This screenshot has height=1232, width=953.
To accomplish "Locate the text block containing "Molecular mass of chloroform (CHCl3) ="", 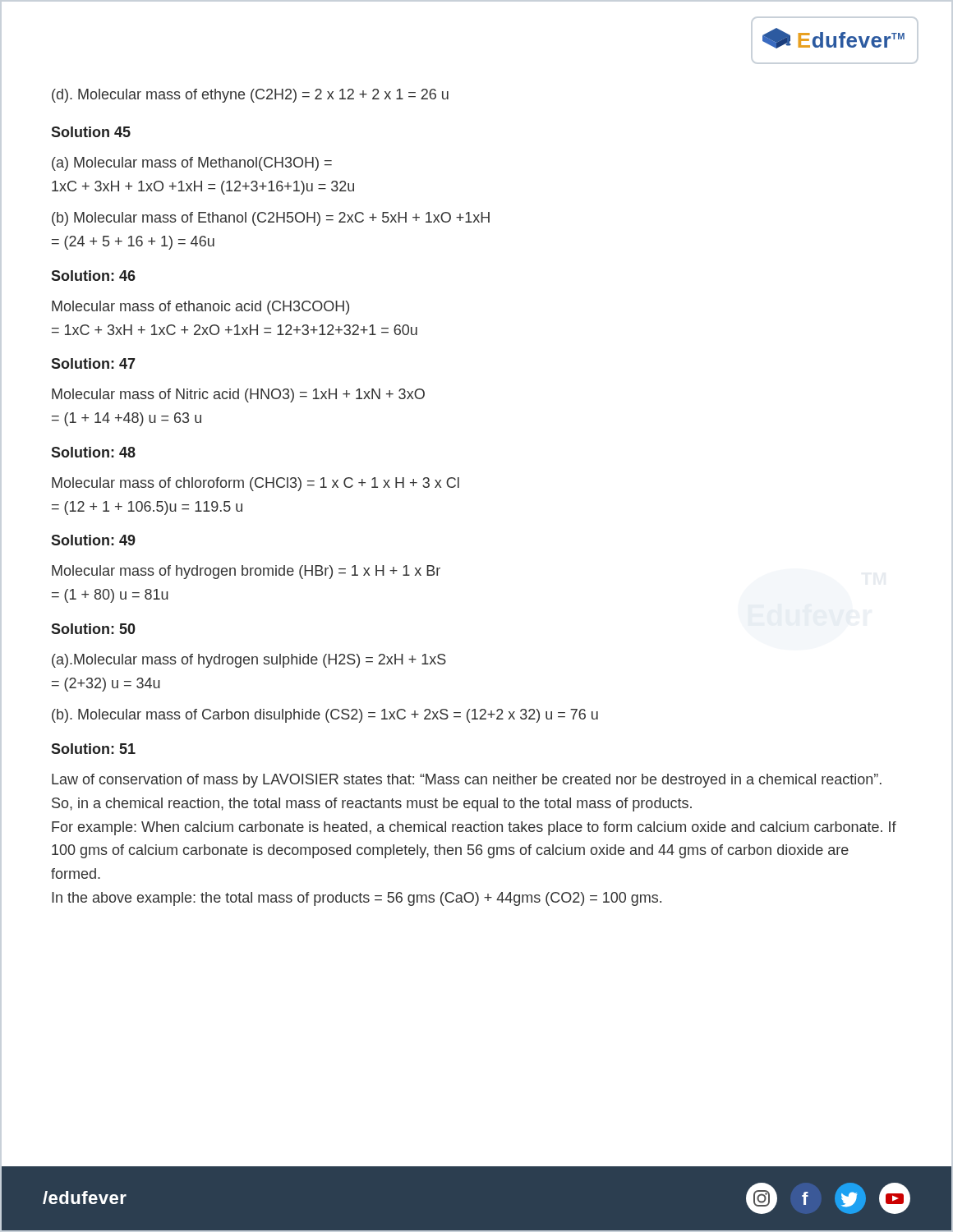I will point(255,495).
